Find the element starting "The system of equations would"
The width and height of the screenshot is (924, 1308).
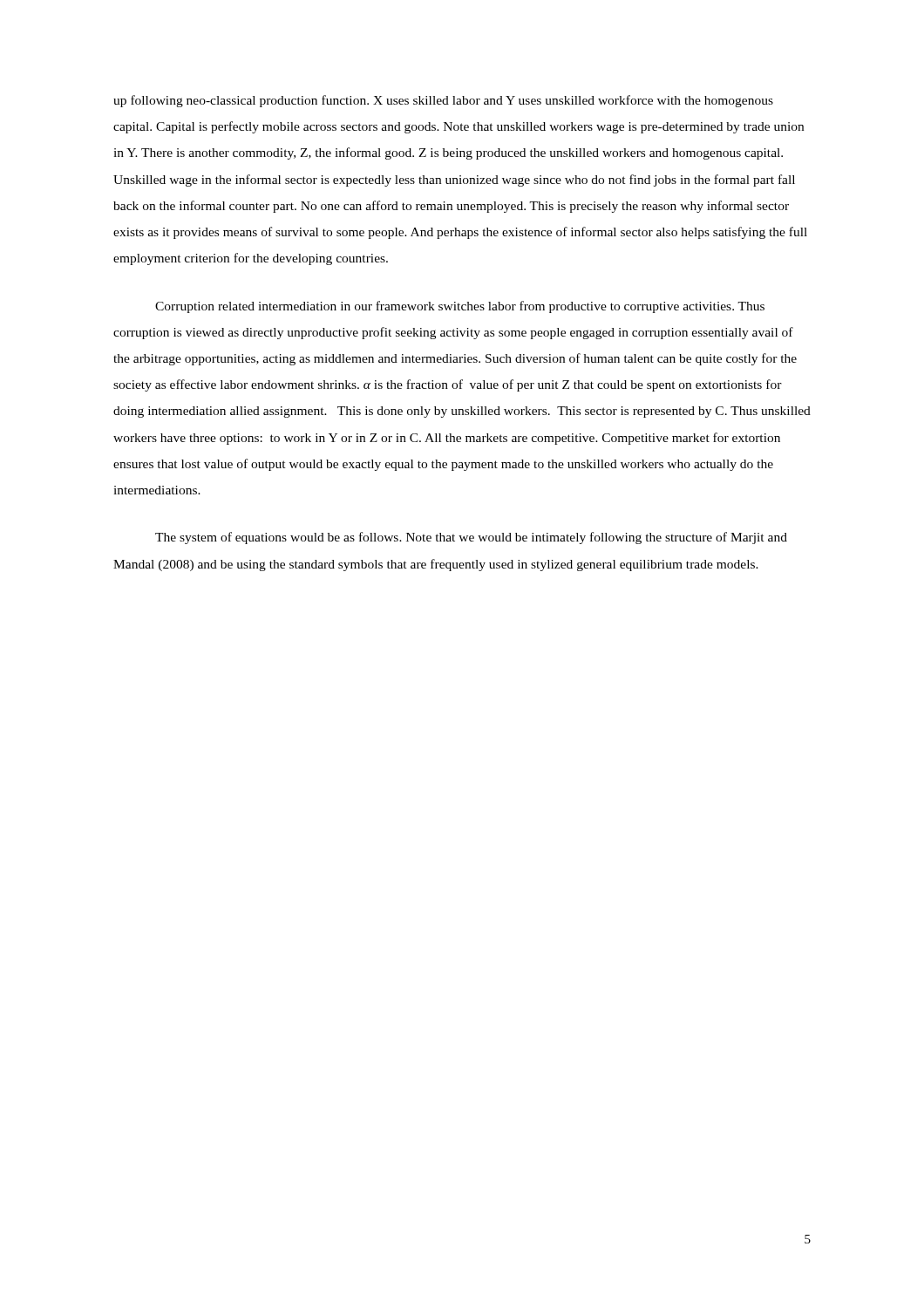462,551
